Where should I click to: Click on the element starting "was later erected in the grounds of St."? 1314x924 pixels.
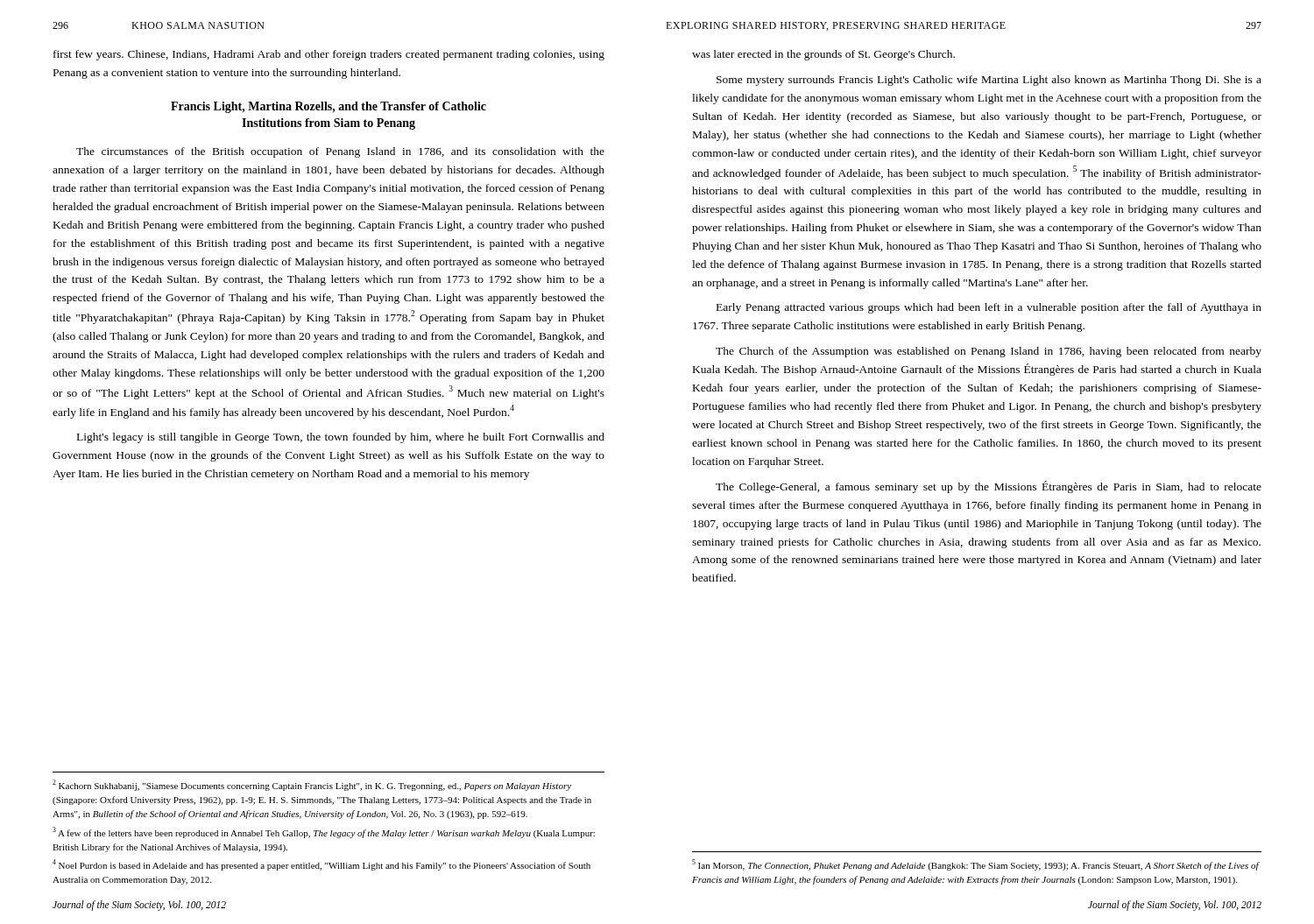pos(977,317)
